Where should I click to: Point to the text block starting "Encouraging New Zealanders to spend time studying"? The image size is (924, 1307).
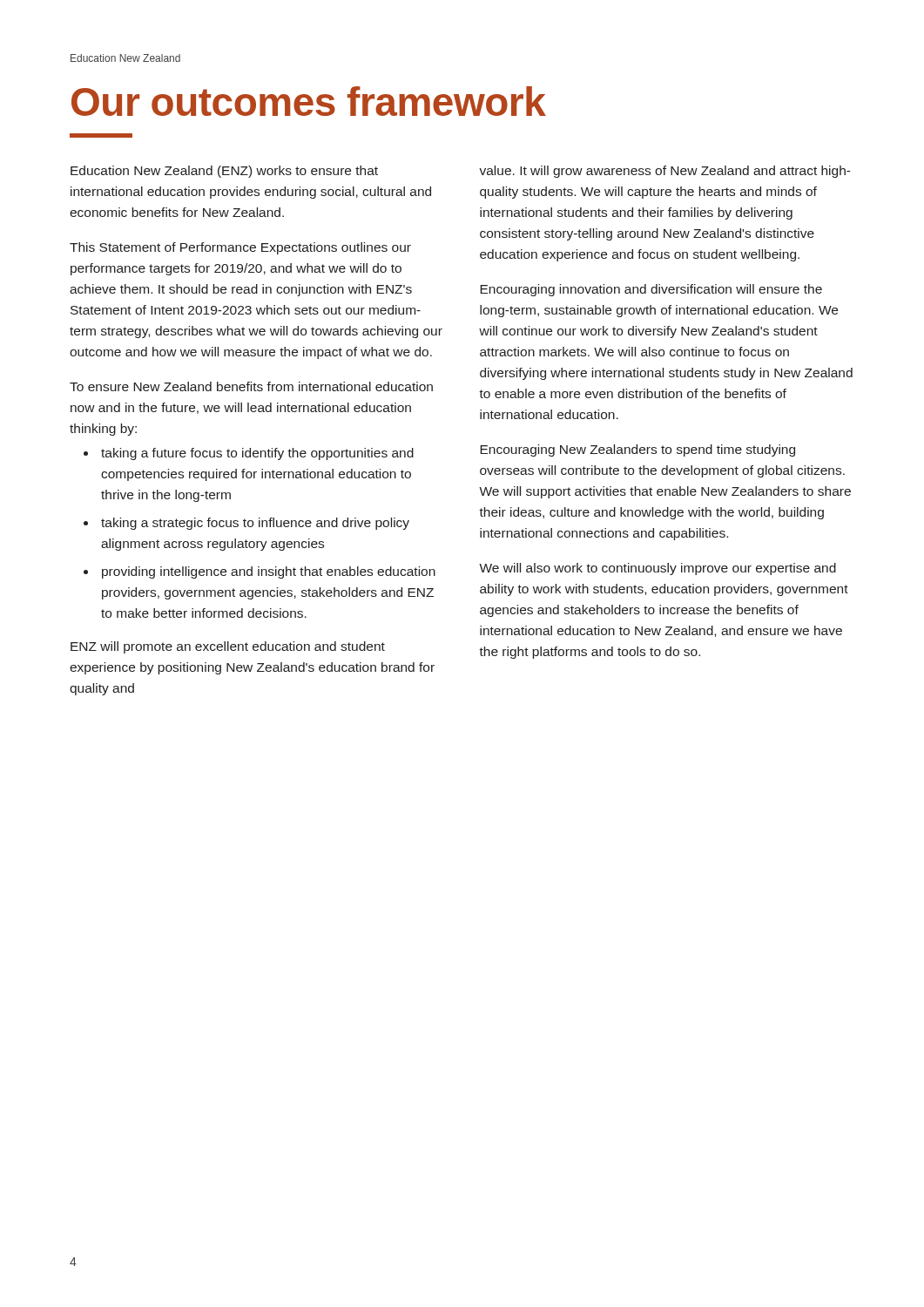point(667,491)
